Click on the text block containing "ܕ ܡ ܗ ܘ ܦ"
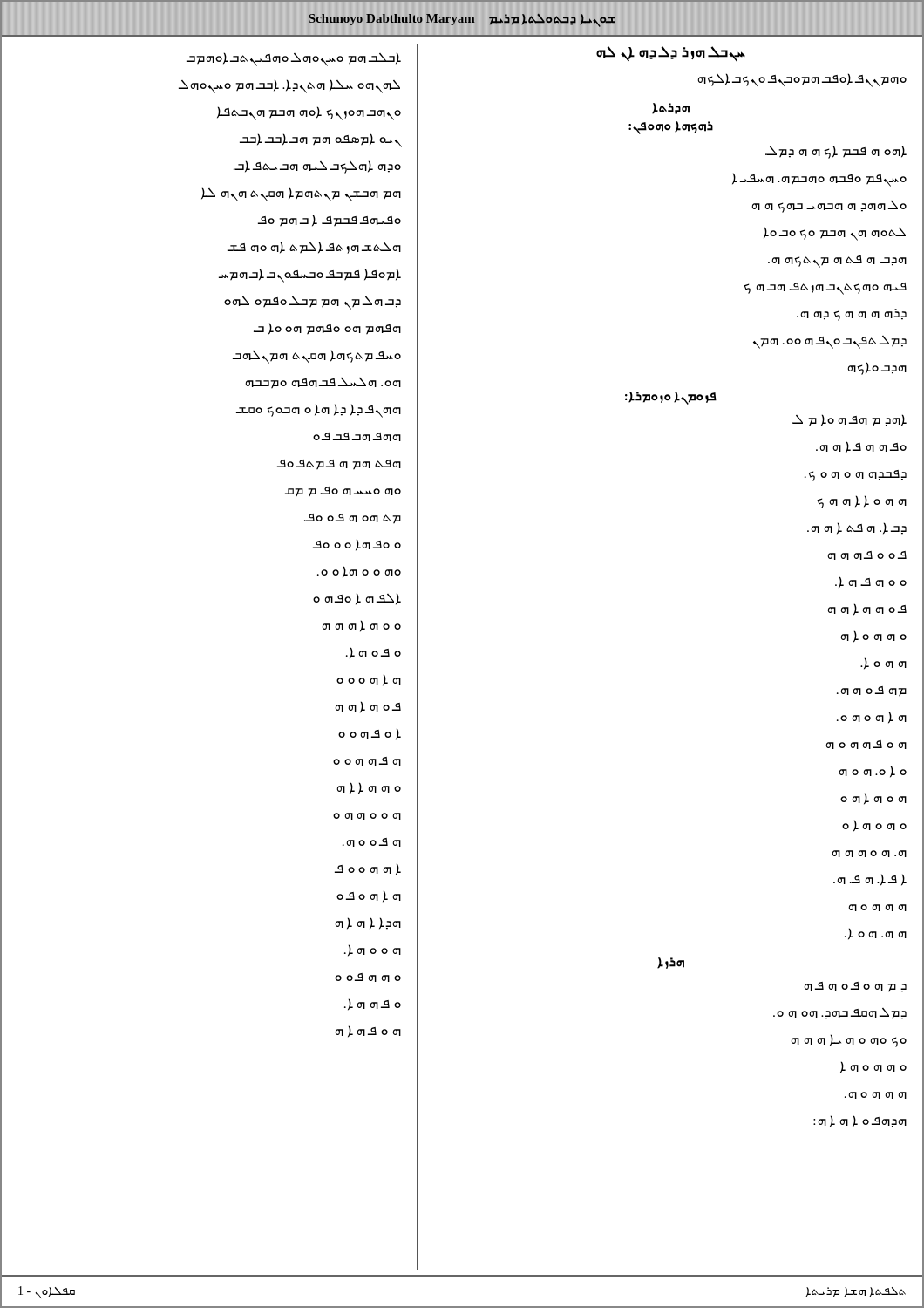924x1308 pixels. [x=839, y=1052]
